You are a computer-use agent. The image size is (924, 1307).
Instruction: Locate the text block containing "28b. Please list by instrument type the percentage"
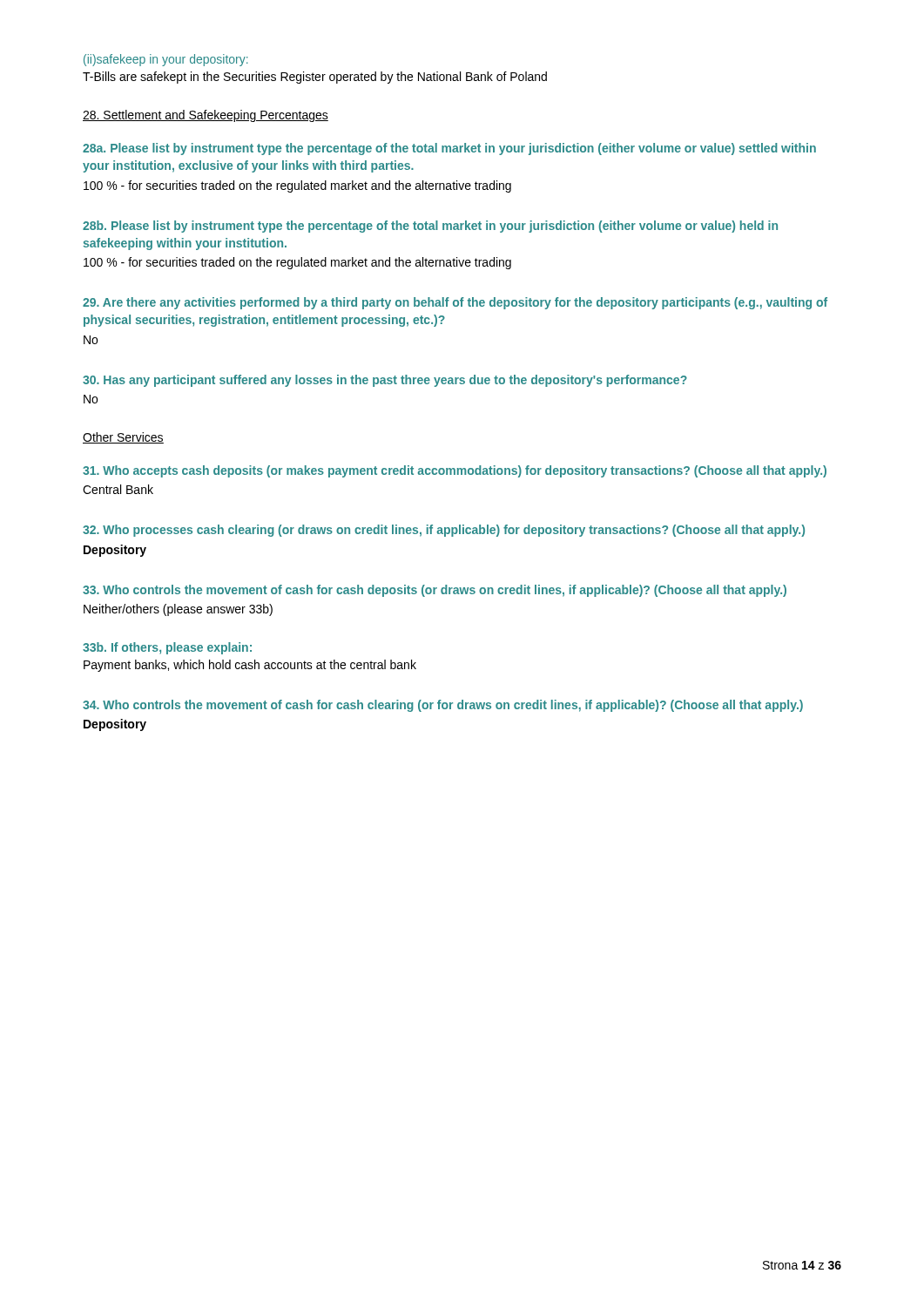pos(431,234)
